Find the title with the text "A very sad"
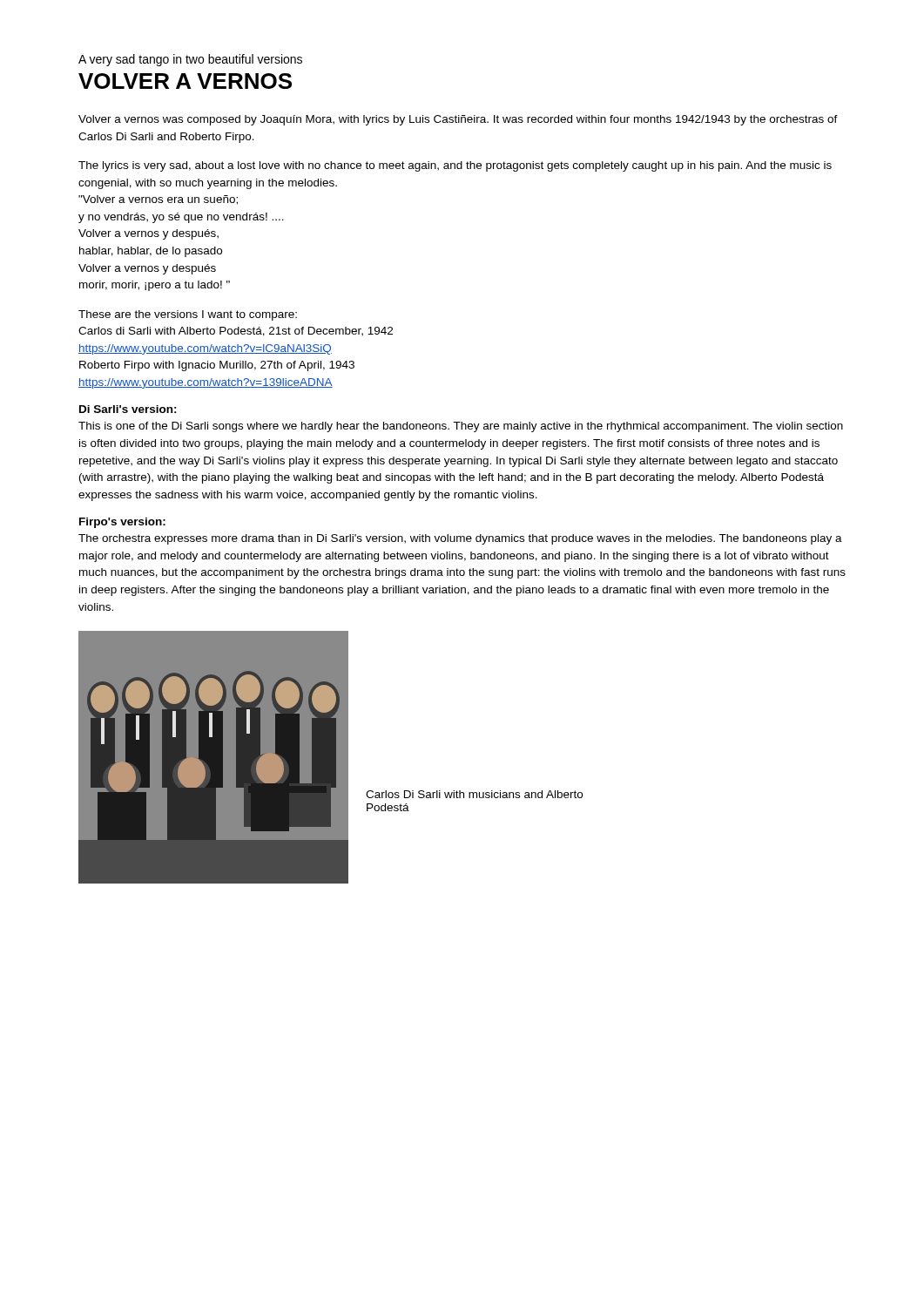 tap(190, 60)
